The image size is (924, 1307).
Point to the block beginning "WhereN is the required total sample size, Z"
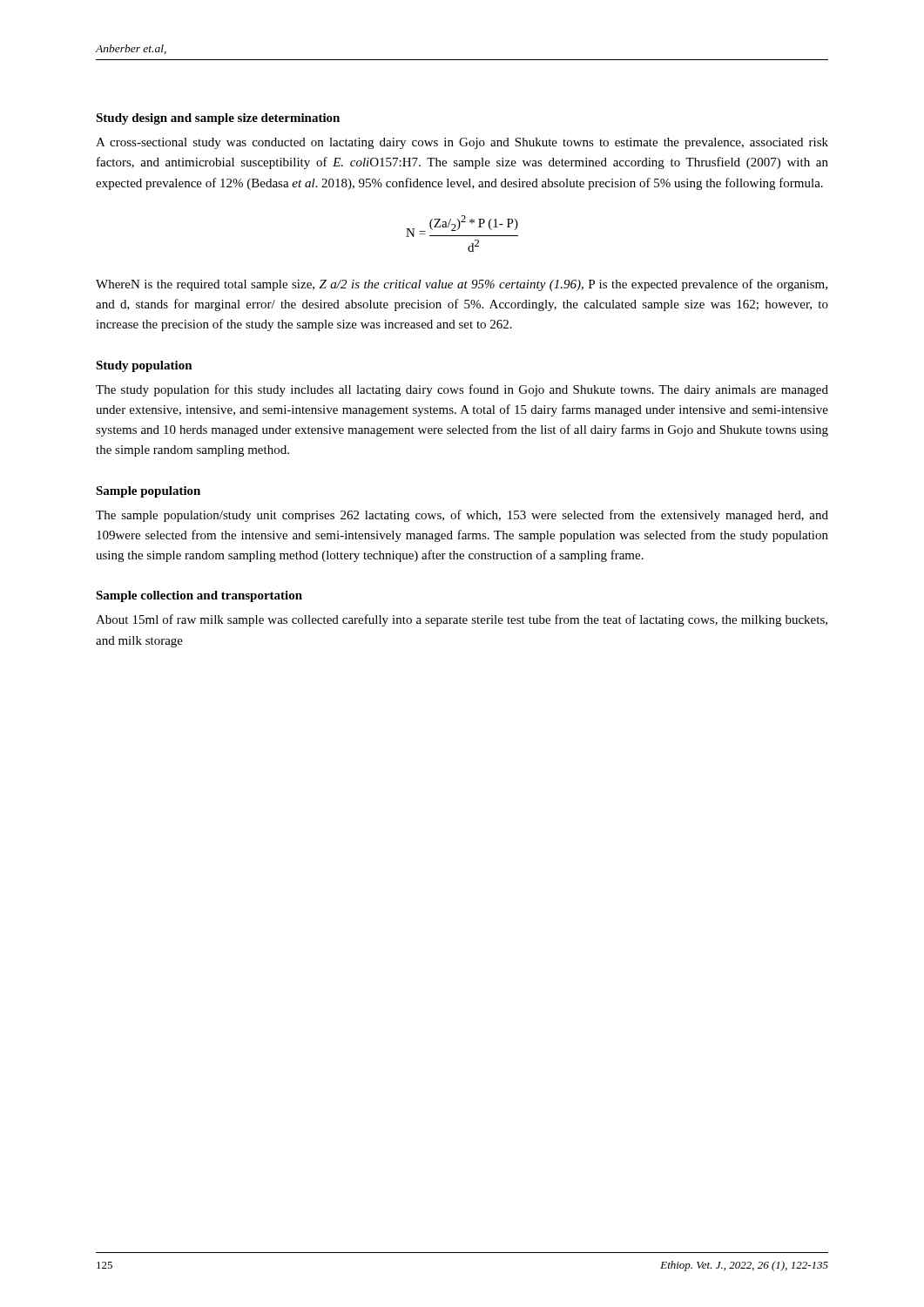(462, 304)
